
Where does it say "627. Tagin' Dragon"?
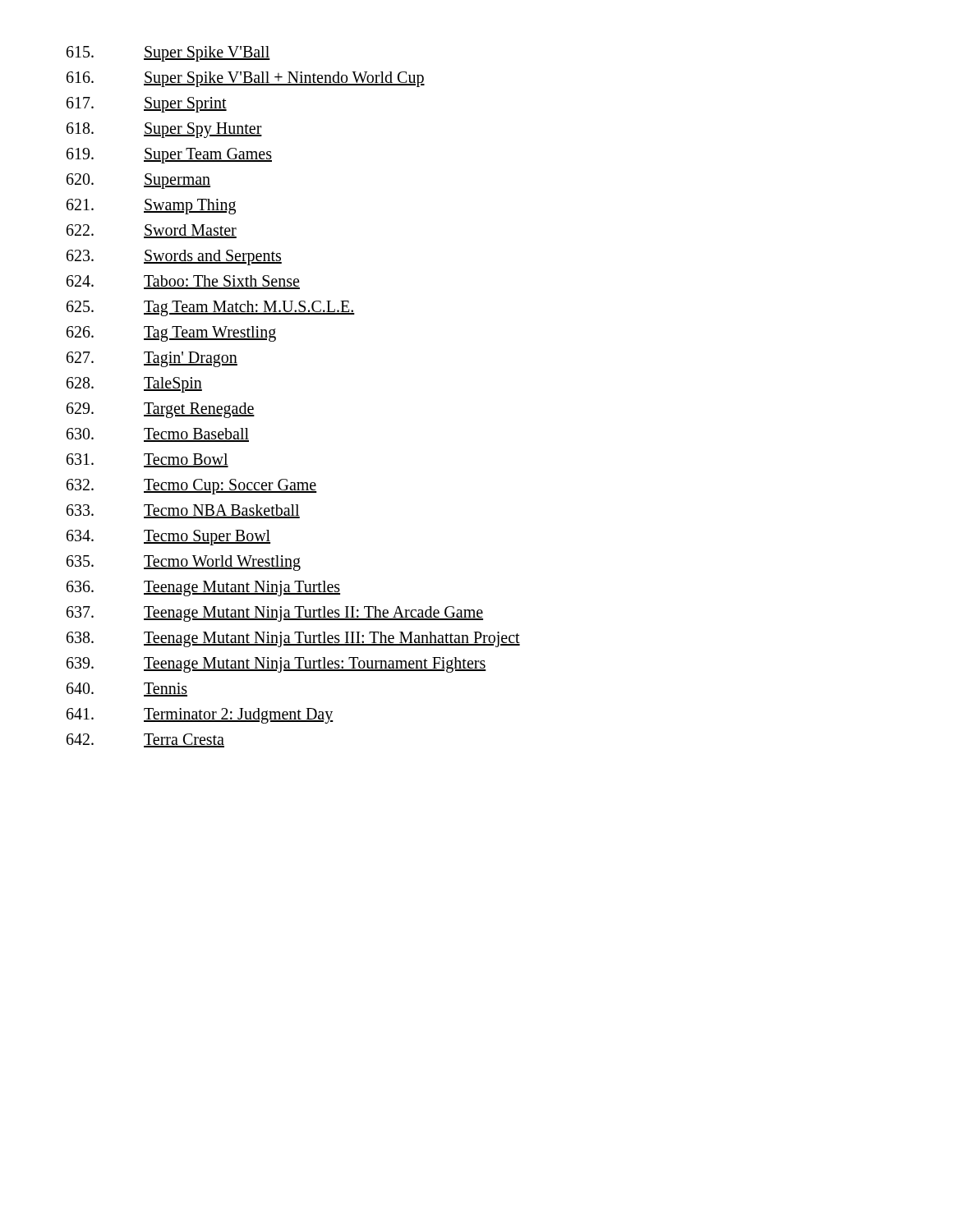(152, 358)
